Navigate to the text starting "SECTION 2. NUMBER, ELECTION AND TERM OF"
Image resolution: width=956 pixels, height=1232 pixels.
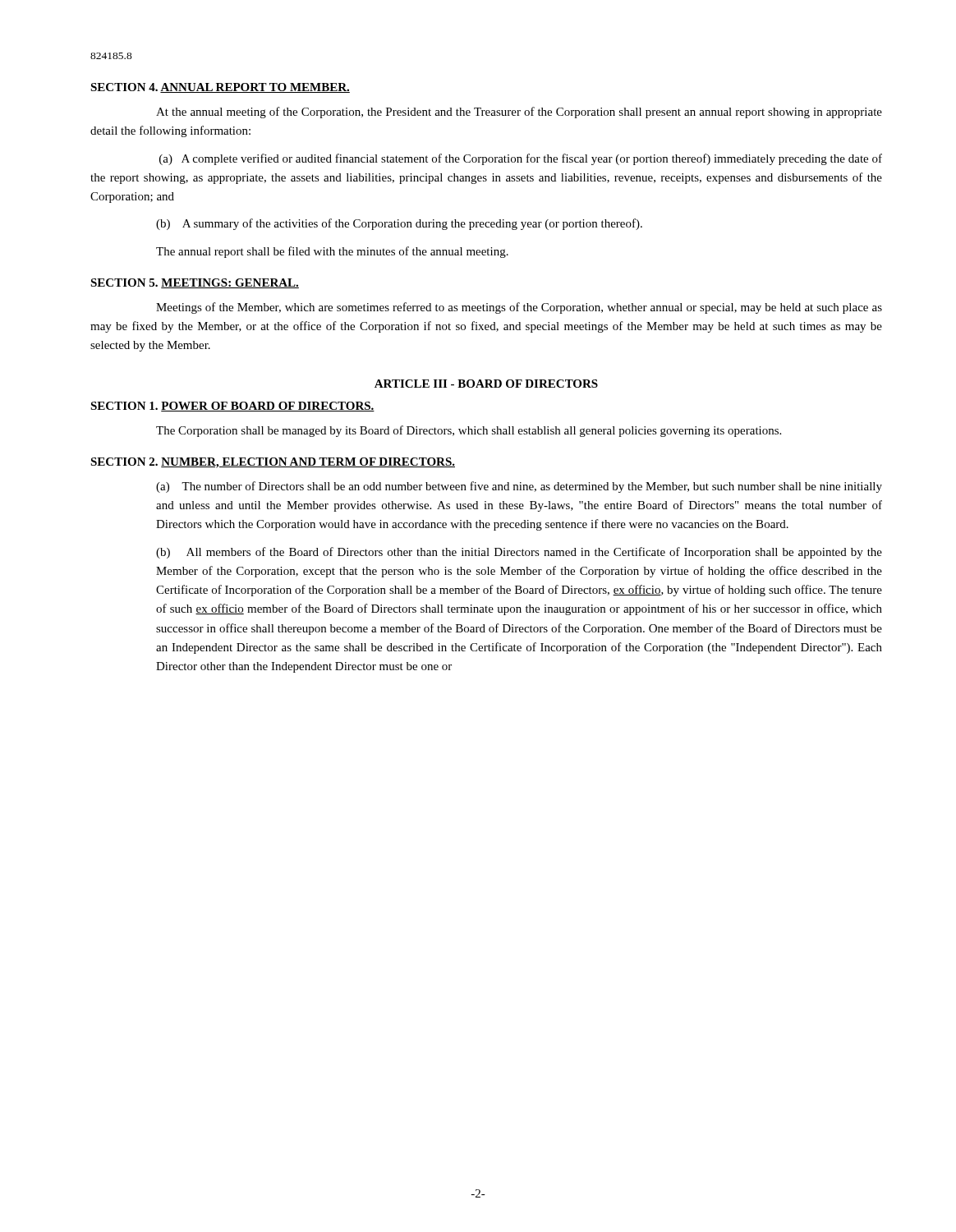tap(273, 461)
